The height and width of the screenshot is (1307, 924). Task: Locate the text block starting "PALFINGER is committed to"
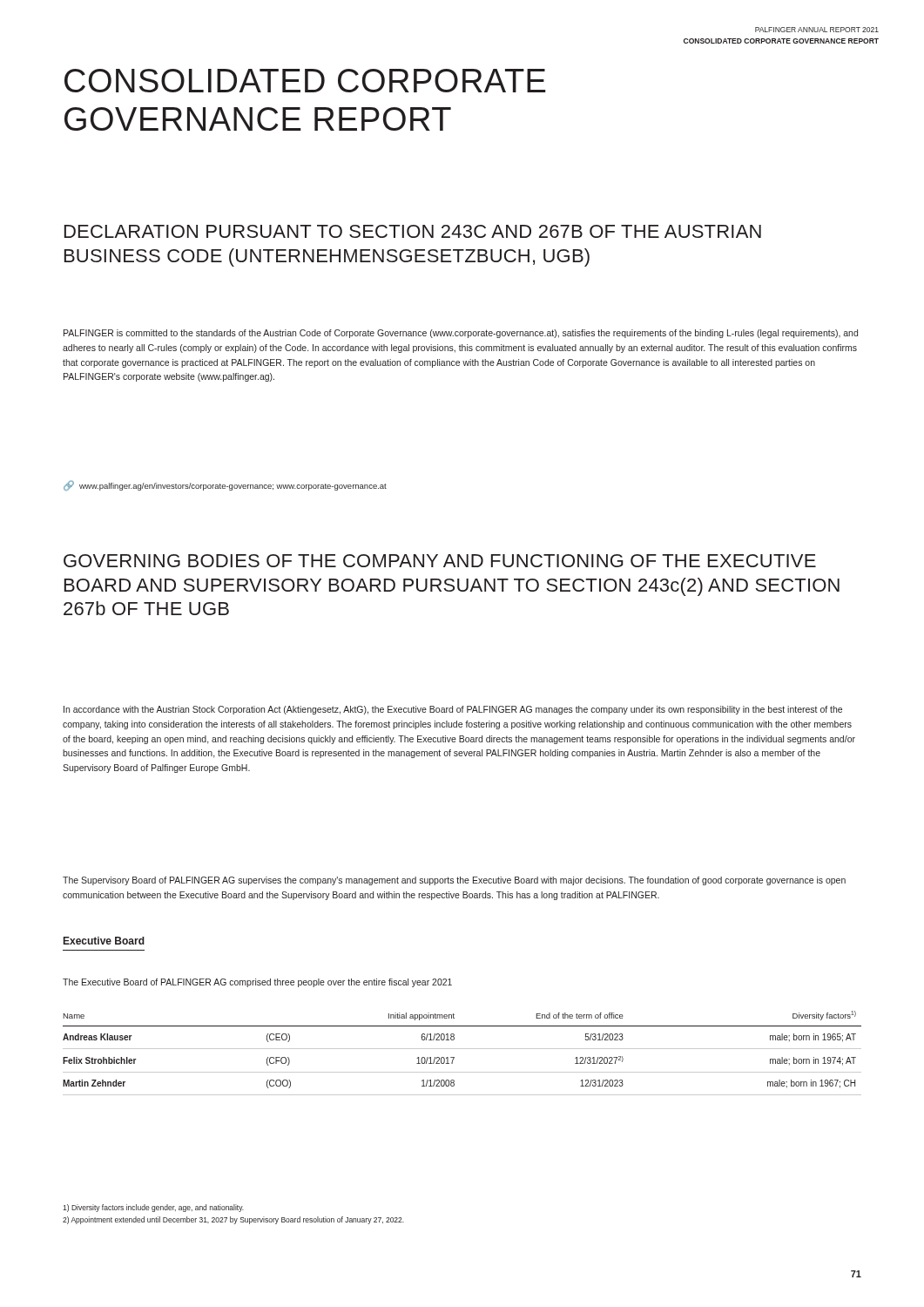pyautogui.click(x=461, y=355)
